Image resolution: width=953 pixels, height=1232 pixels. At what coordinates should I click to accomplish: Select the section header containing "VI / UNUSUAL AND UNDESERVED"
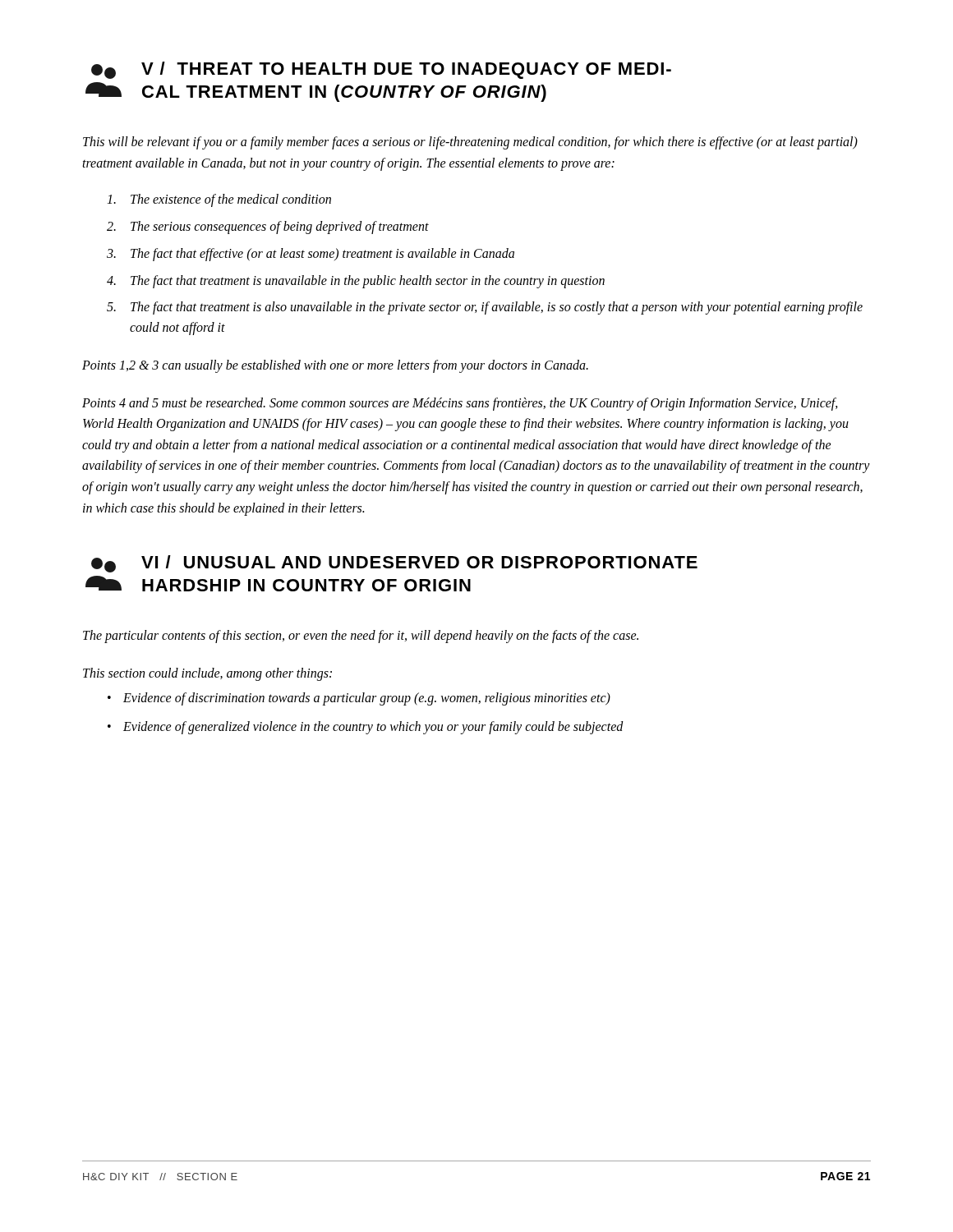coord(390,576)
